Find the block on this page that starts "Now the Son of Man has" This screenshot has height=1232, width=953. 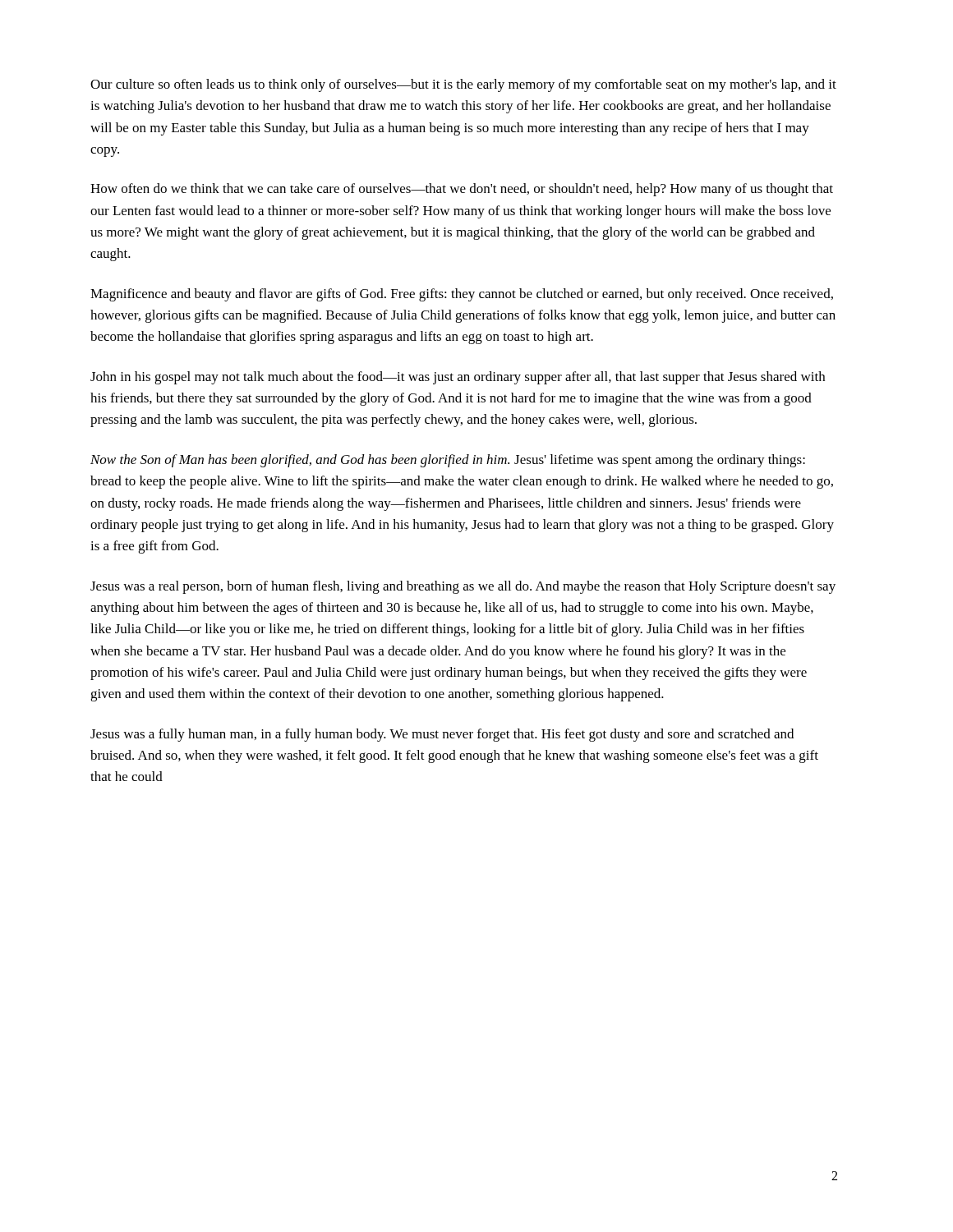462,503
